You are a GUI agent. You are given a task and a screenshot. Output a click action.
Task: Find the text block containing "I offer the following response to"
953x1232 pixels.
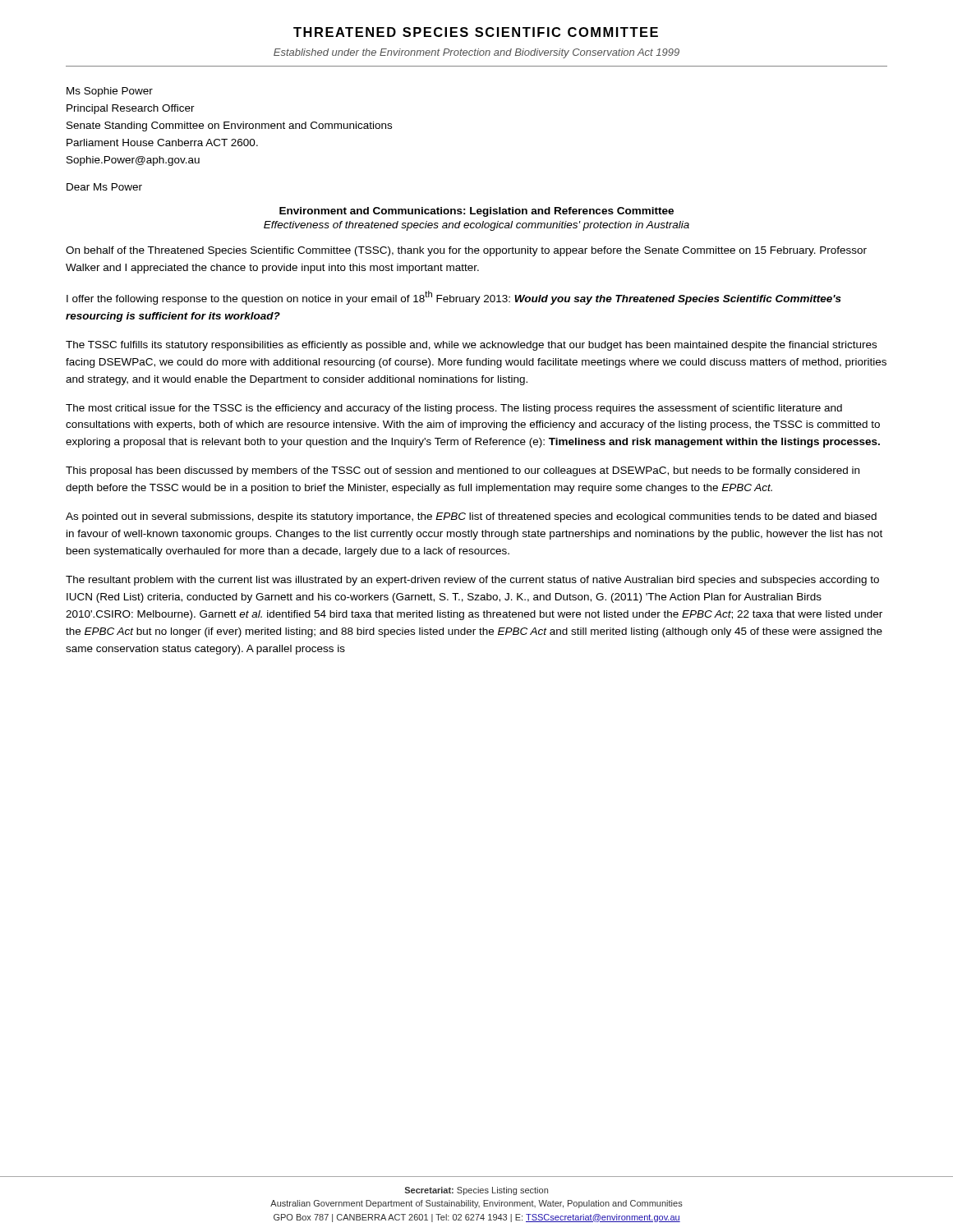tap(454, 306)
